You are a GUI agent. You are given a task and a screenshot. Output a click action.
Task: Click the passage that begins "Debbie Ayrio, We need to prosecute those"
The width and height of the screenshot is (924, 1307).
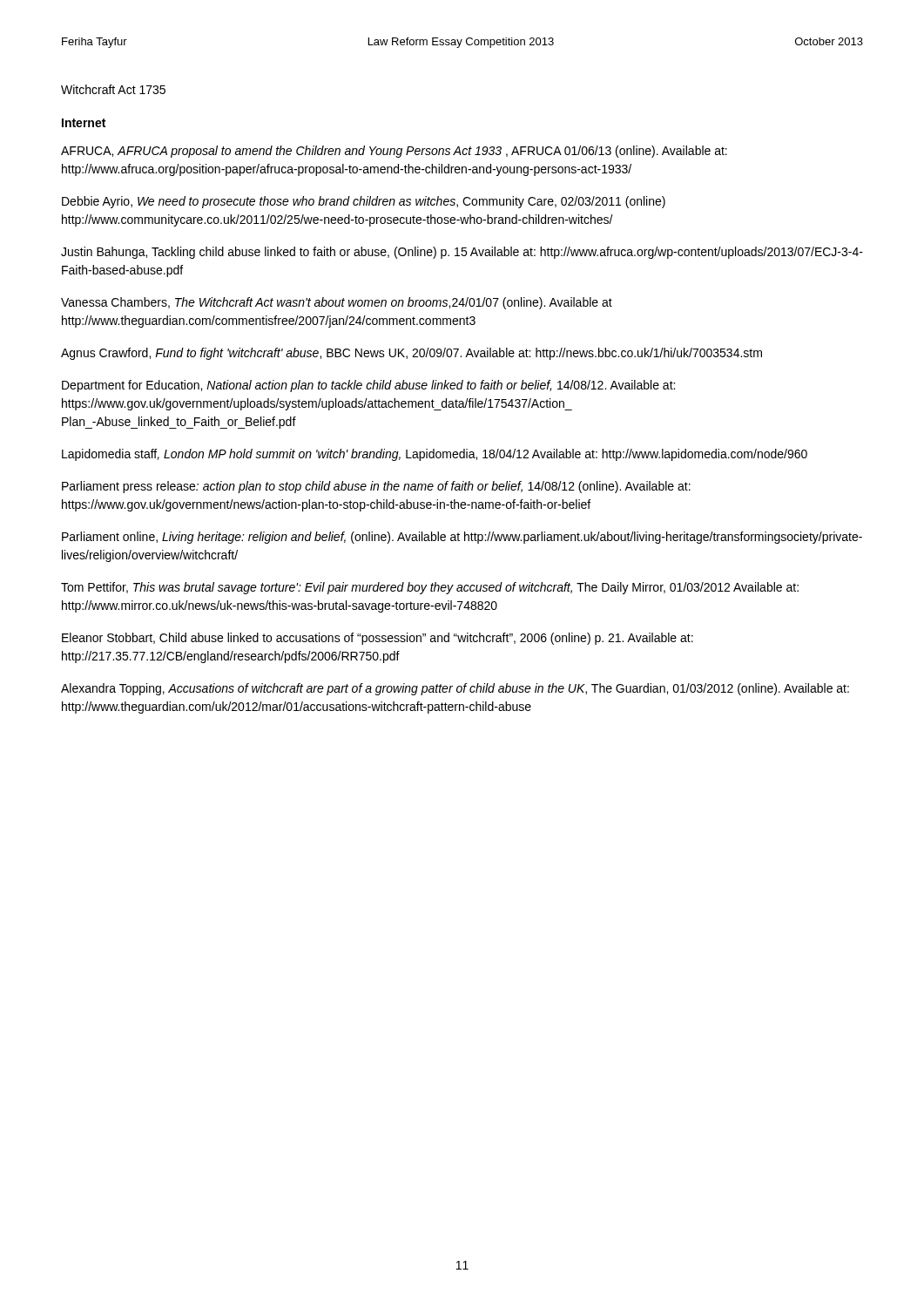pyautogui.click(x=363, y=210)
